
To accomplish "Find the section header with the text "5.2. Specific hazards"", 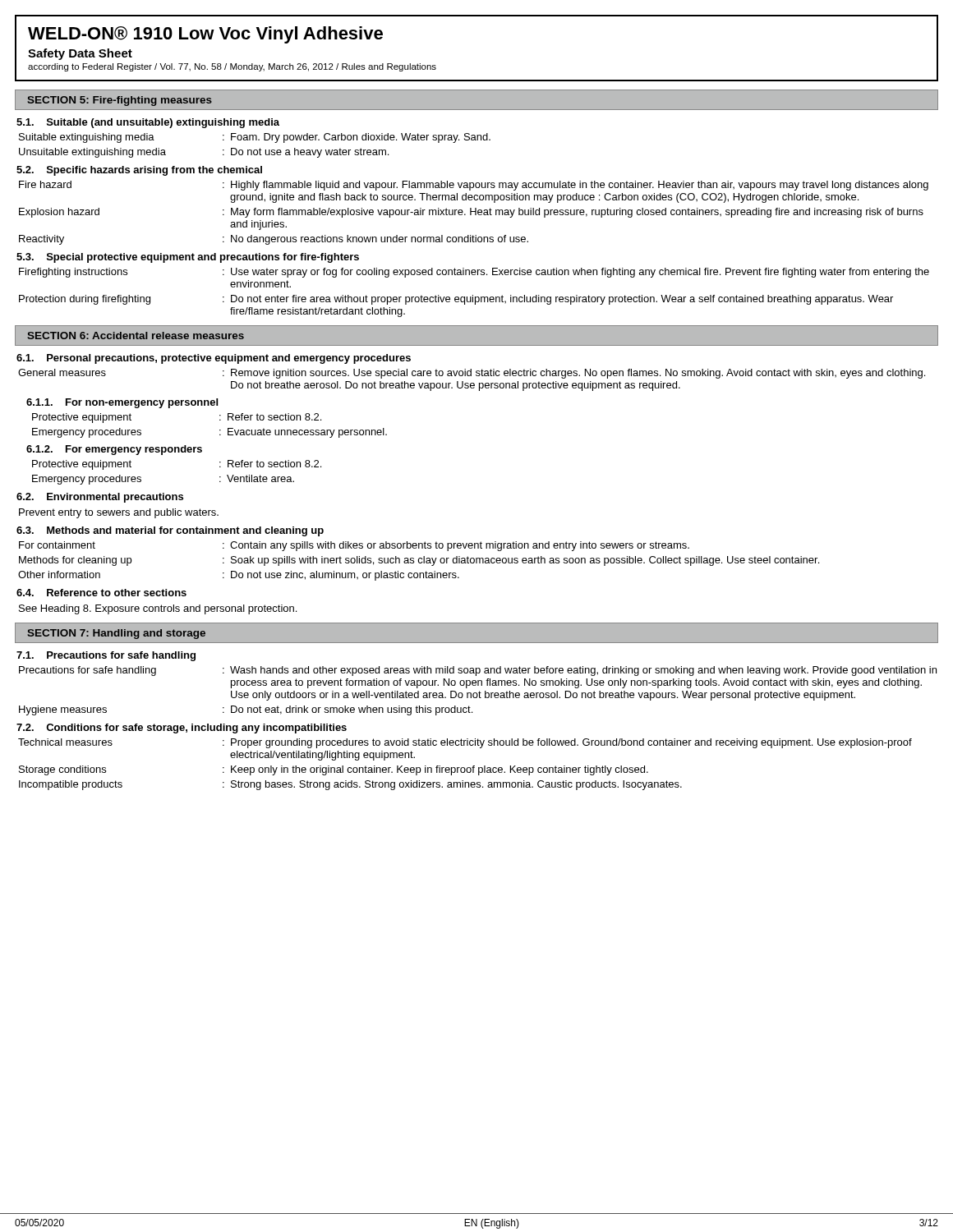I will pyautogui.click(x=140, y=170).
